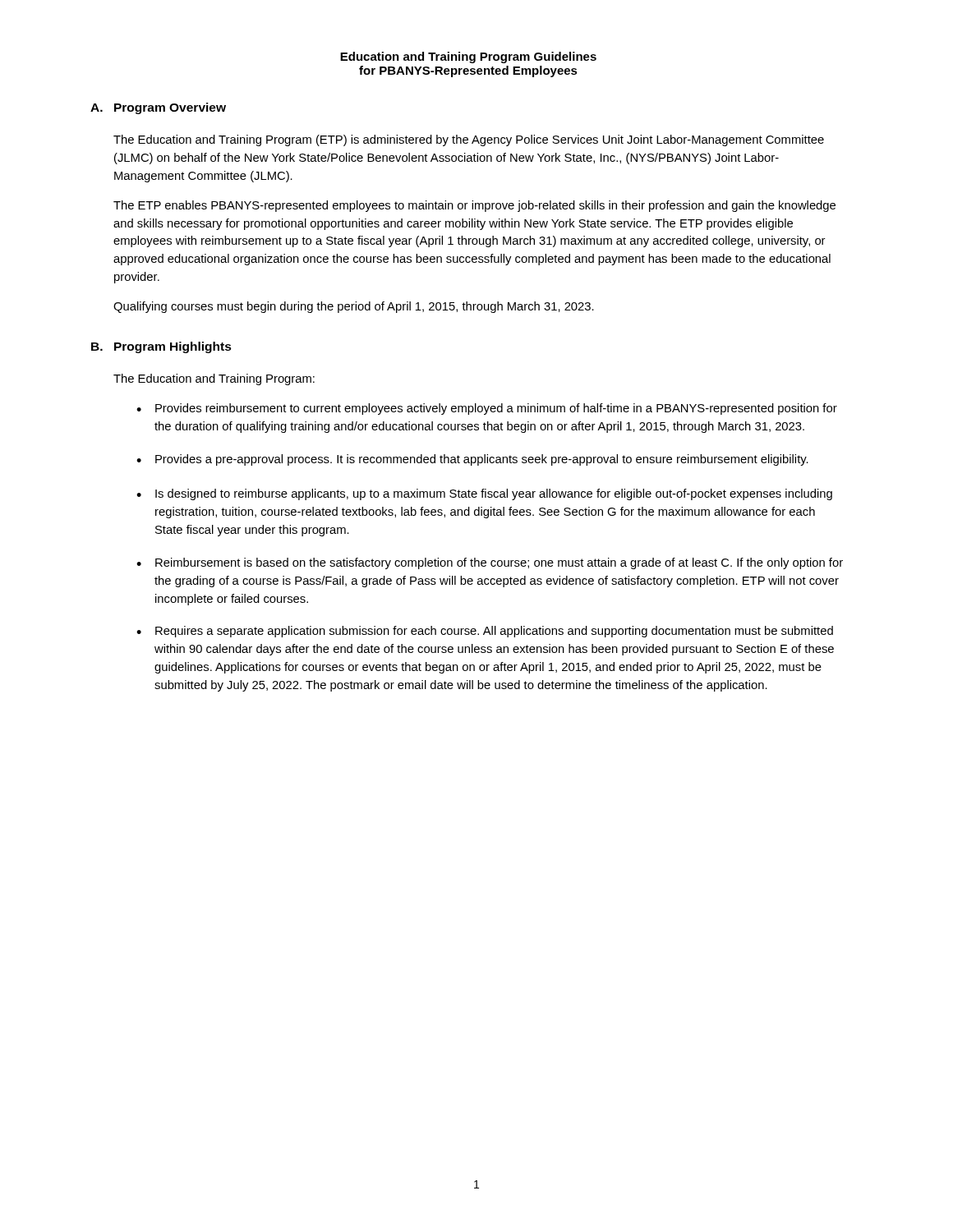The width and height of the screenshot is (953, 1232).
Task: Point to the text starting "A. Program Overview"
Action: (x=158, y=108)
